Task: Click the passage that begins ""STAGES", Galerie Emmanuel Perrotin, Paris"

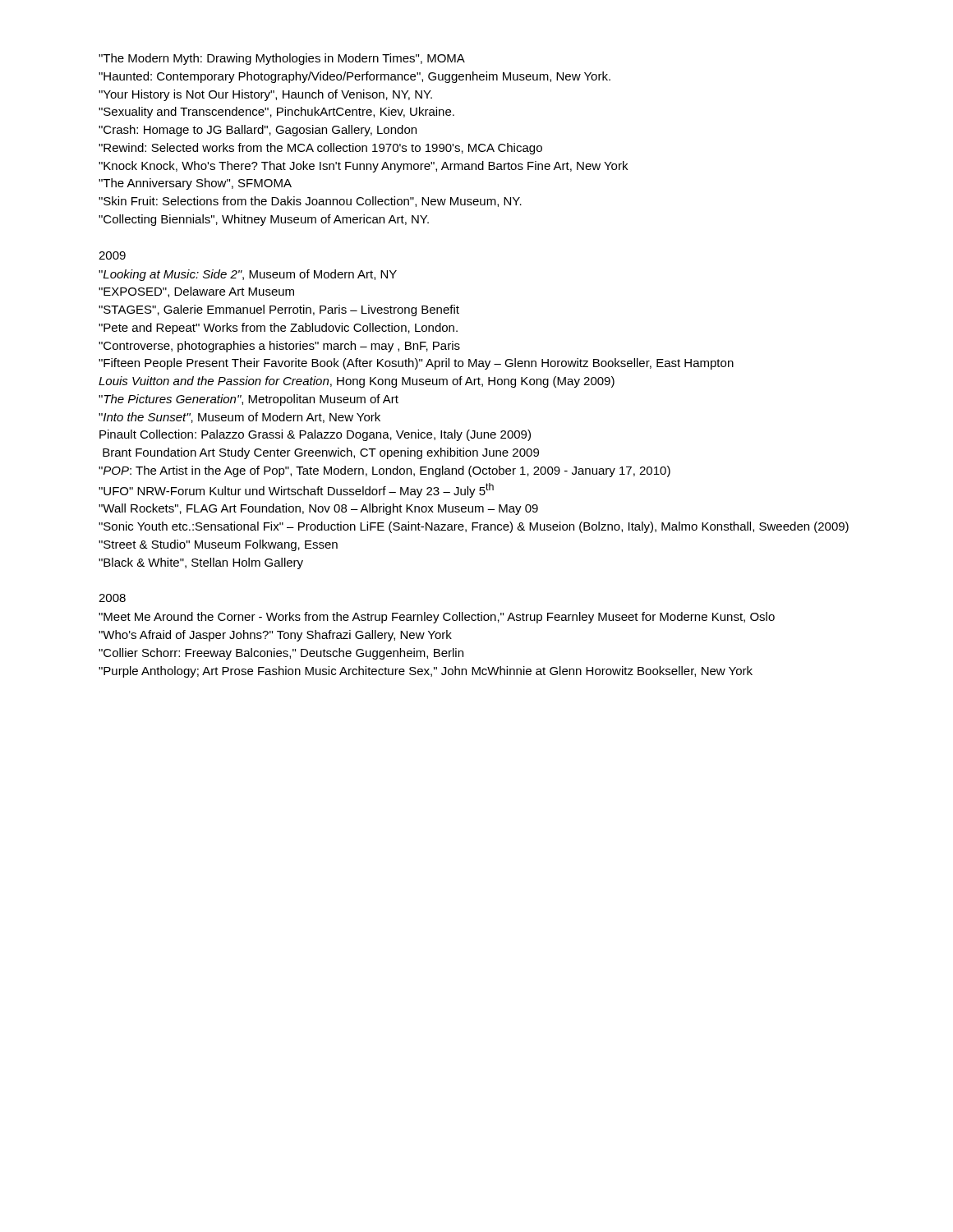Action: click(x=279, y=309)
